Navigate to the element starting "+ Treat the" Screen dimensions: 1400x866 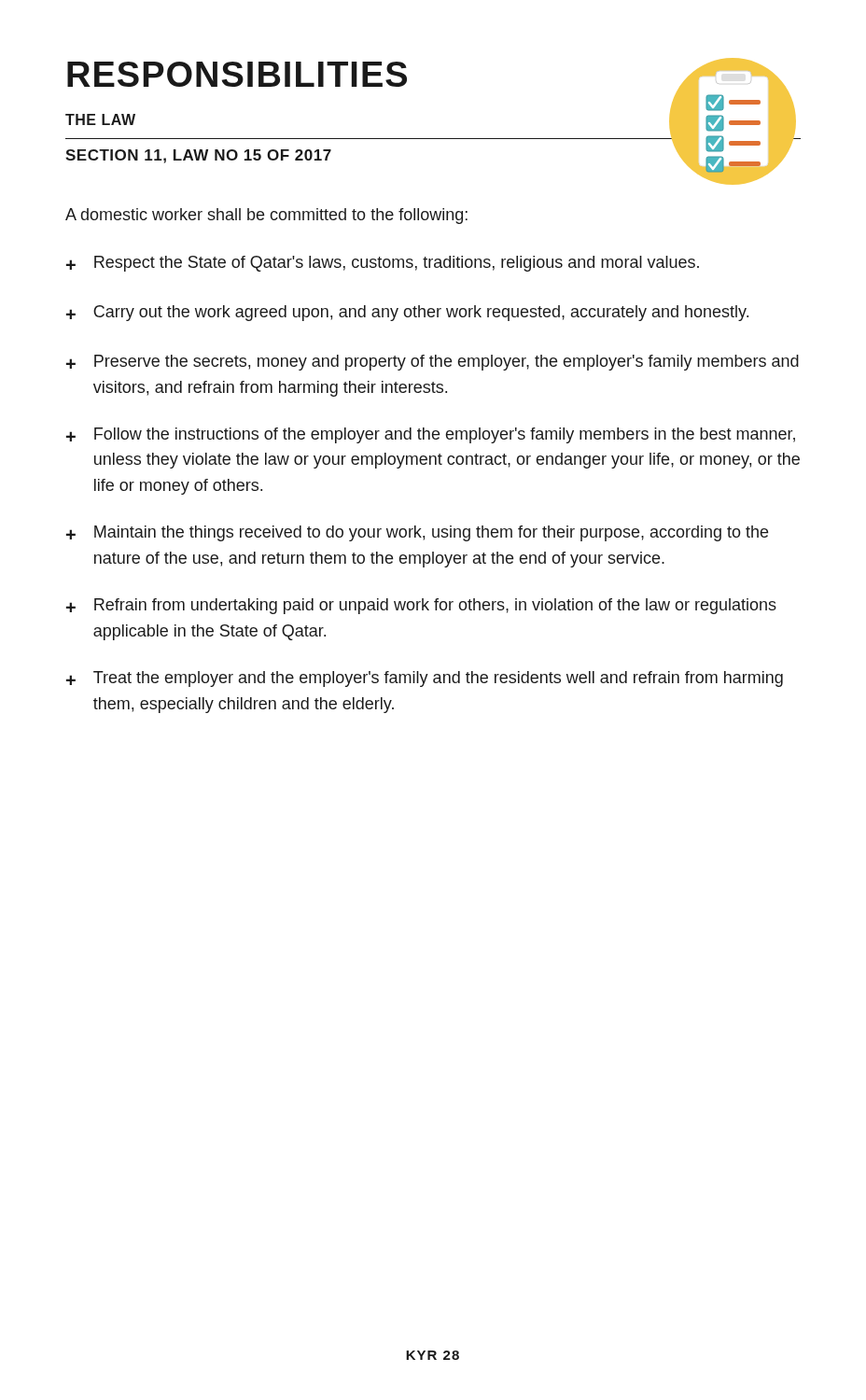coord(433,691)
